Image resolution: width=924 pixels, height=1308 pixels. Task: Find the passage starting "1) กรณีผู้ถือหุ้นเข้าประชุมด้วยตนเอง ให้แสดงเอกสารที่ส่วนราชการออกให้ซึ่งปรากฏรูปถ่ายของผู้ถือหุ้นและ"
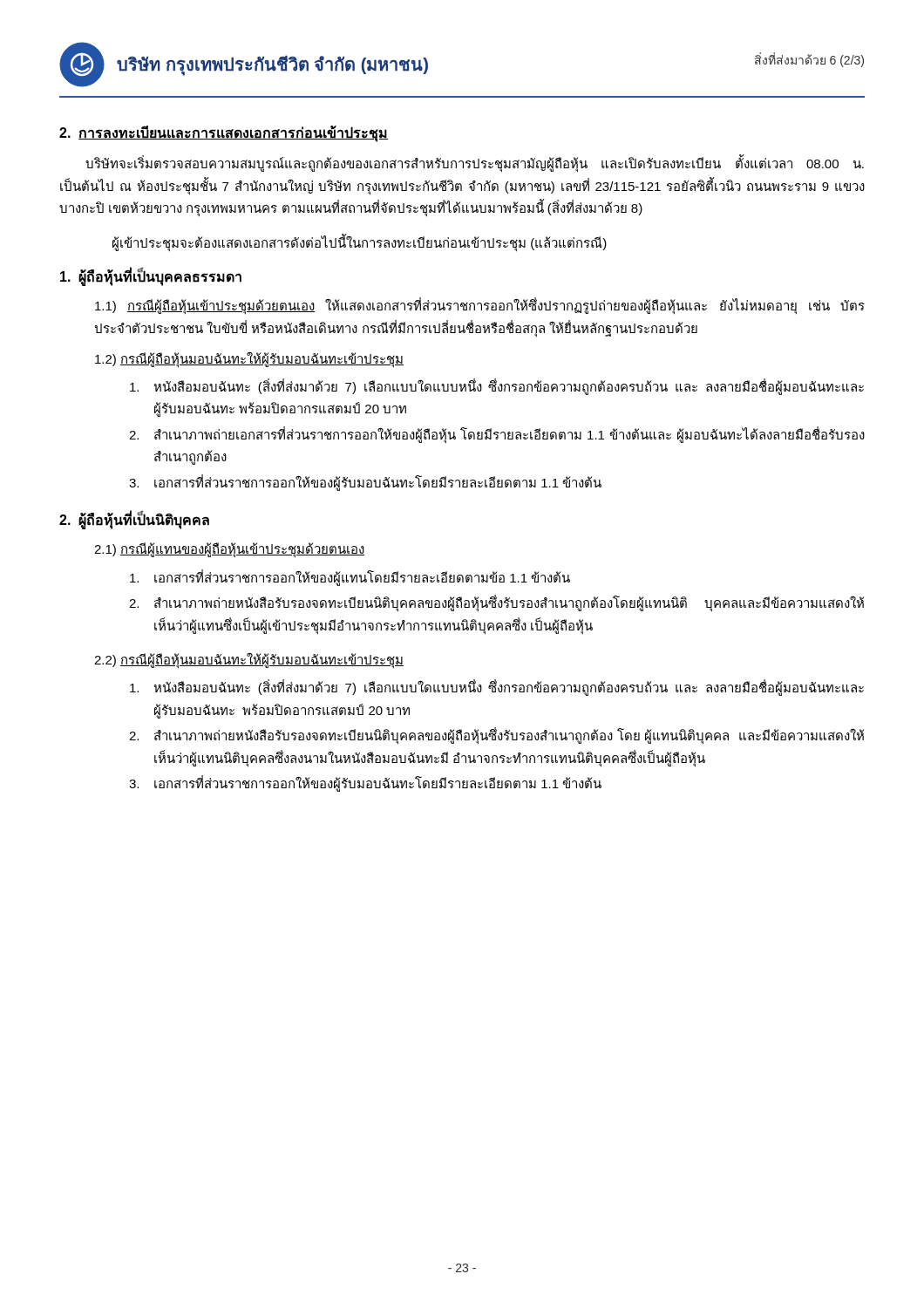click(479, 317)
